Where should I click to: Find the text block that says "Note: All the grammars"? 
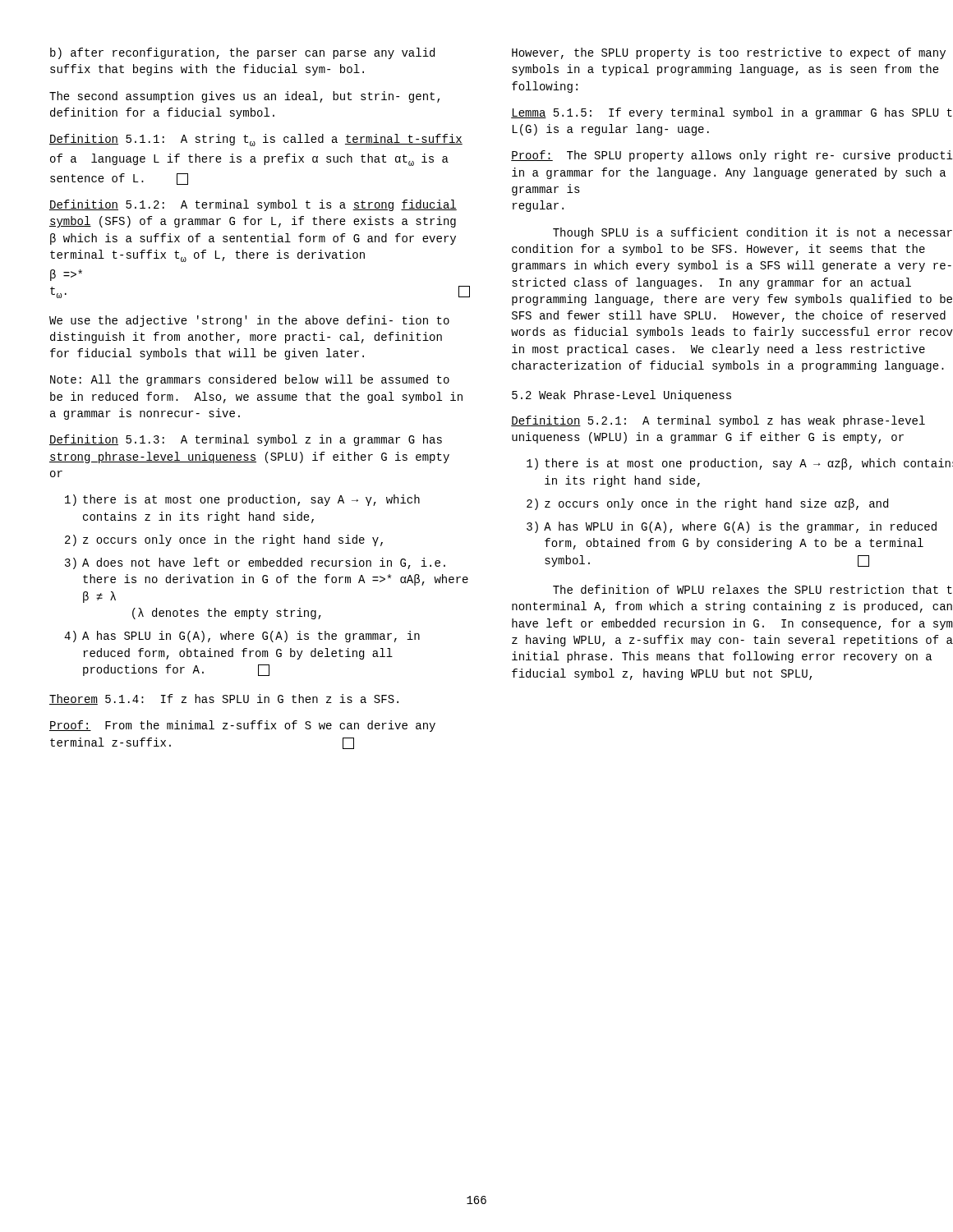256,397
